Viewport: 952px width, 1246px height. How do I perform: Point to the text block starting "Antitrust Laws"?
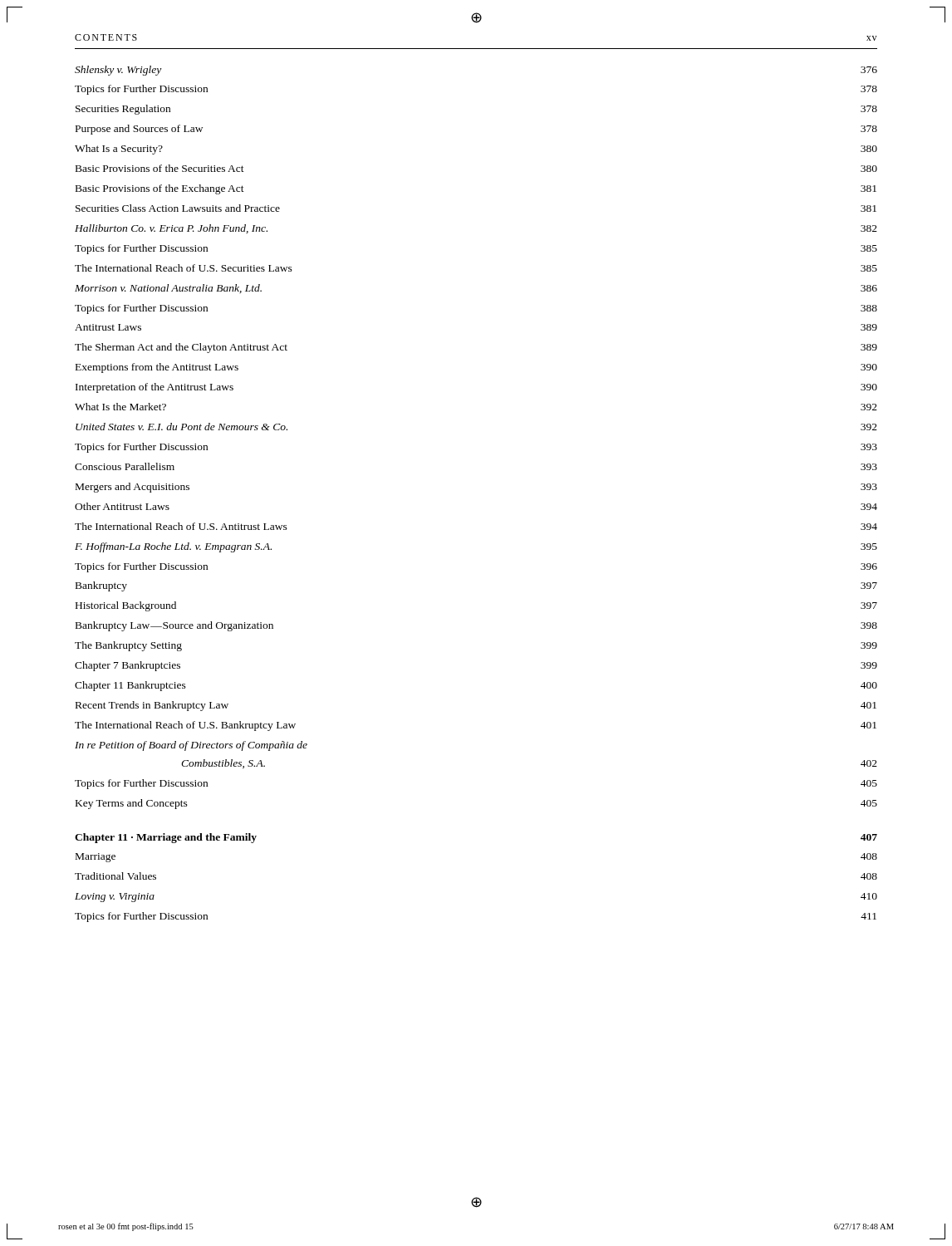point(108,327)
